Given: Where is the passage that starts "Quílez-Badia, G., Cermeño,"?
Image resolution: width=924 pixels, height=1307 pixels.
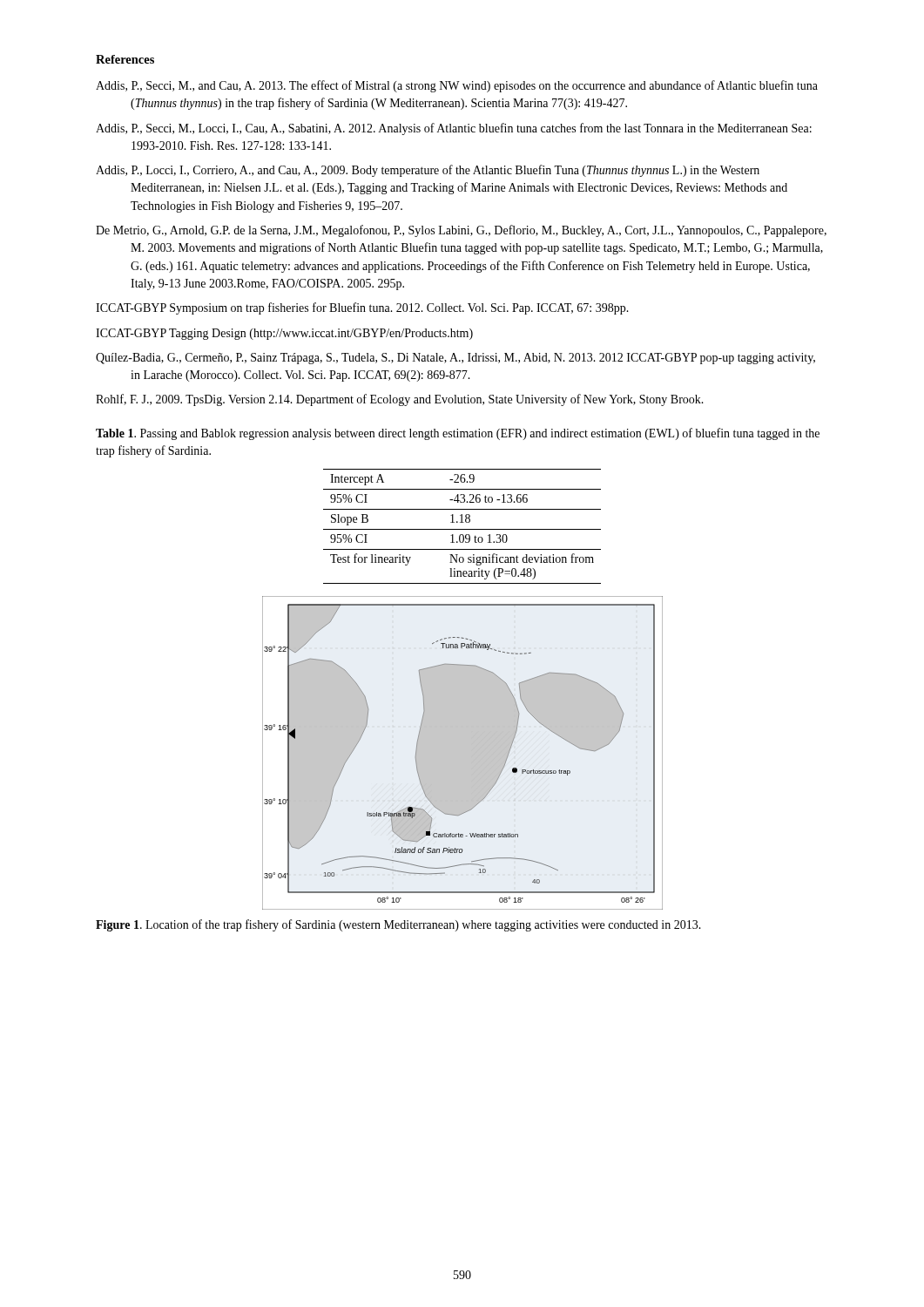Looking at the screenshot, I should pyautogui.click(x=456, y=366).
